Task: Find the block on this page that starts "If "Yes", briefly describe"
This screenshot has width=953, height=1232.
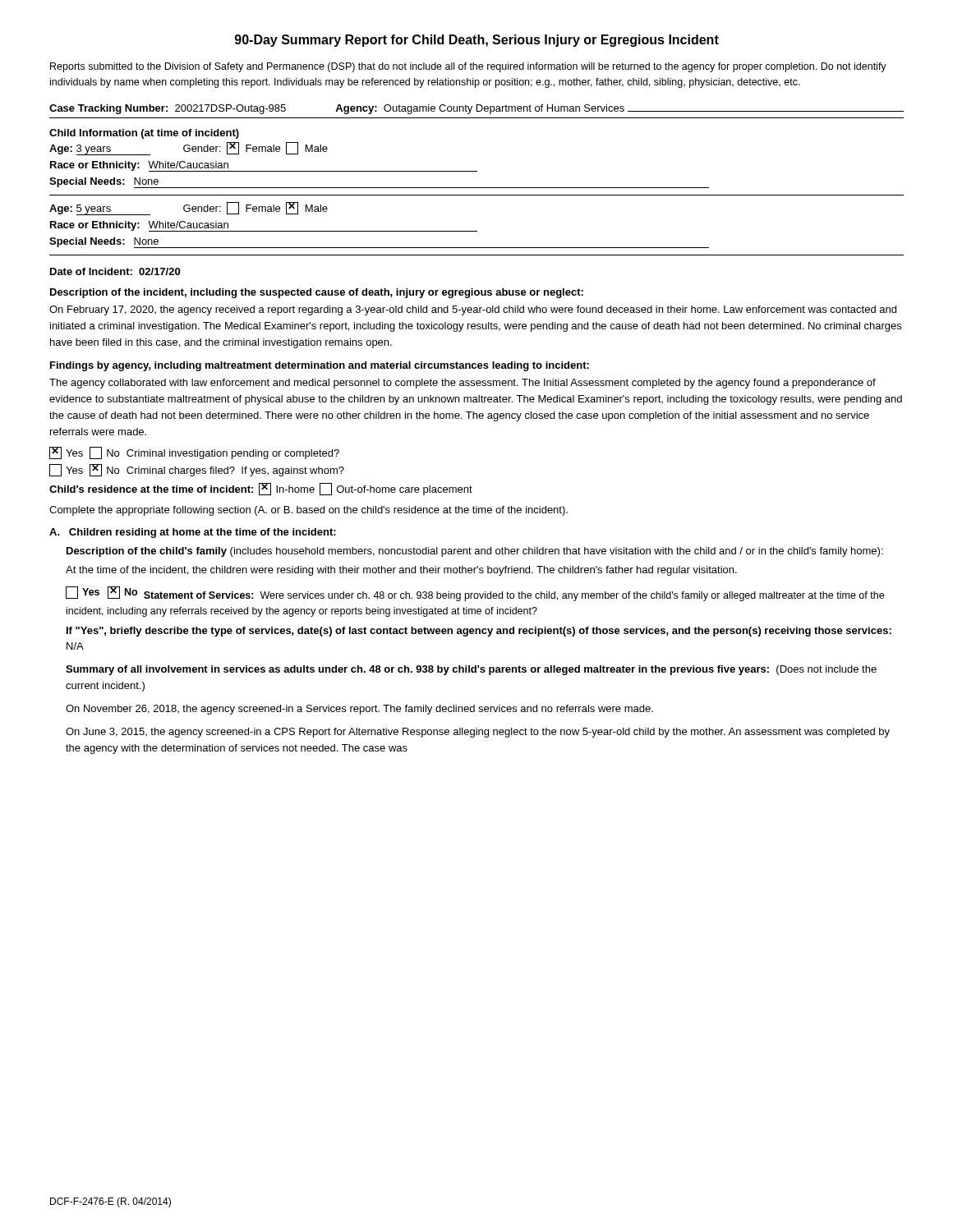Action: point(485,639)
